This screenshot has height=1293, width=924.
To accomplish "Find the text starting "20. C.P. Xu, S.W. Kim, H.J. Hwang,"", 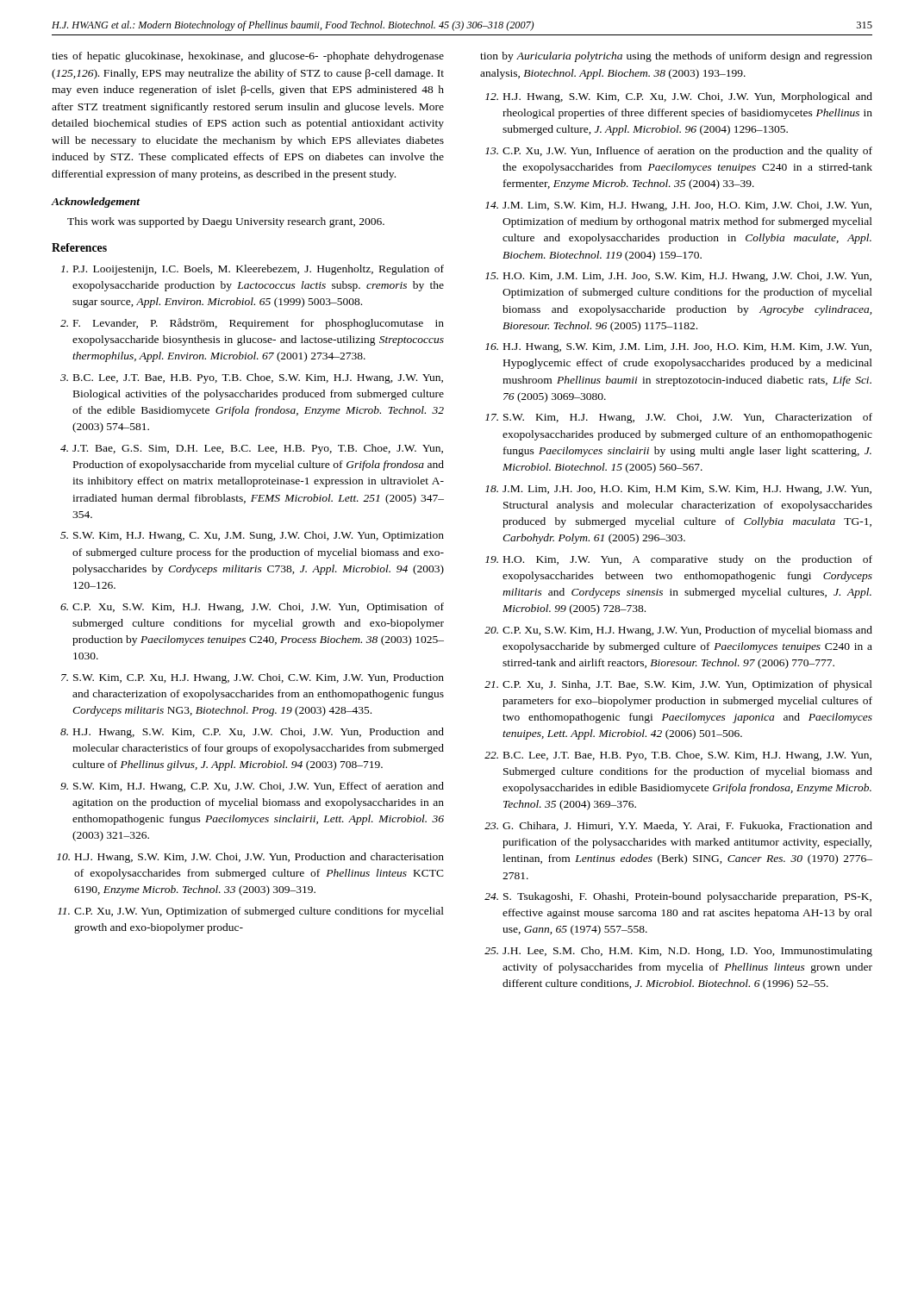I will [x=676, y=646].
